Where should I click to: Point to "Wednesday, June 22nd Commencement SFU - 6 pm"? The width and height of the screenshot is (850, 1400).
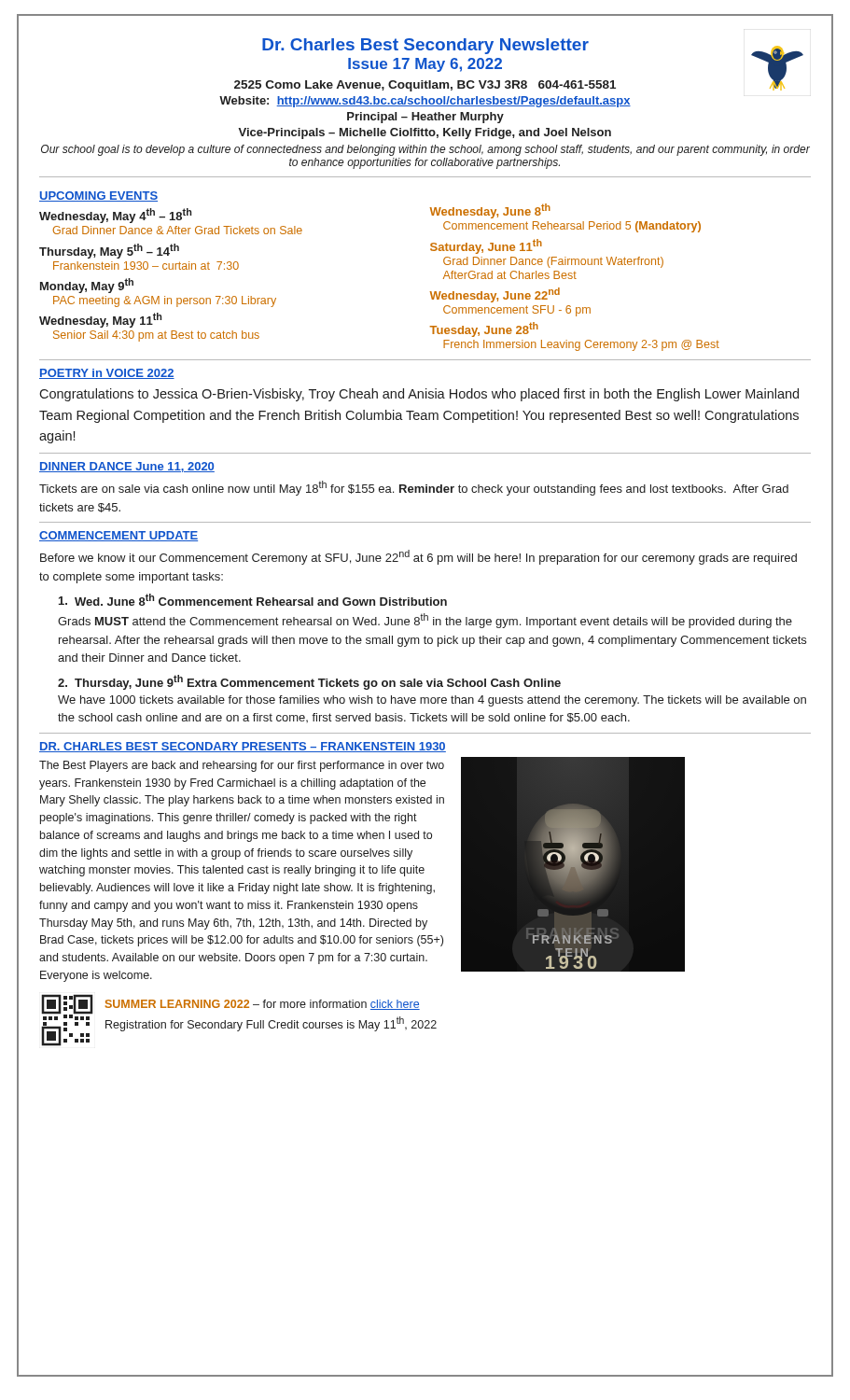[x=495, y=295]
